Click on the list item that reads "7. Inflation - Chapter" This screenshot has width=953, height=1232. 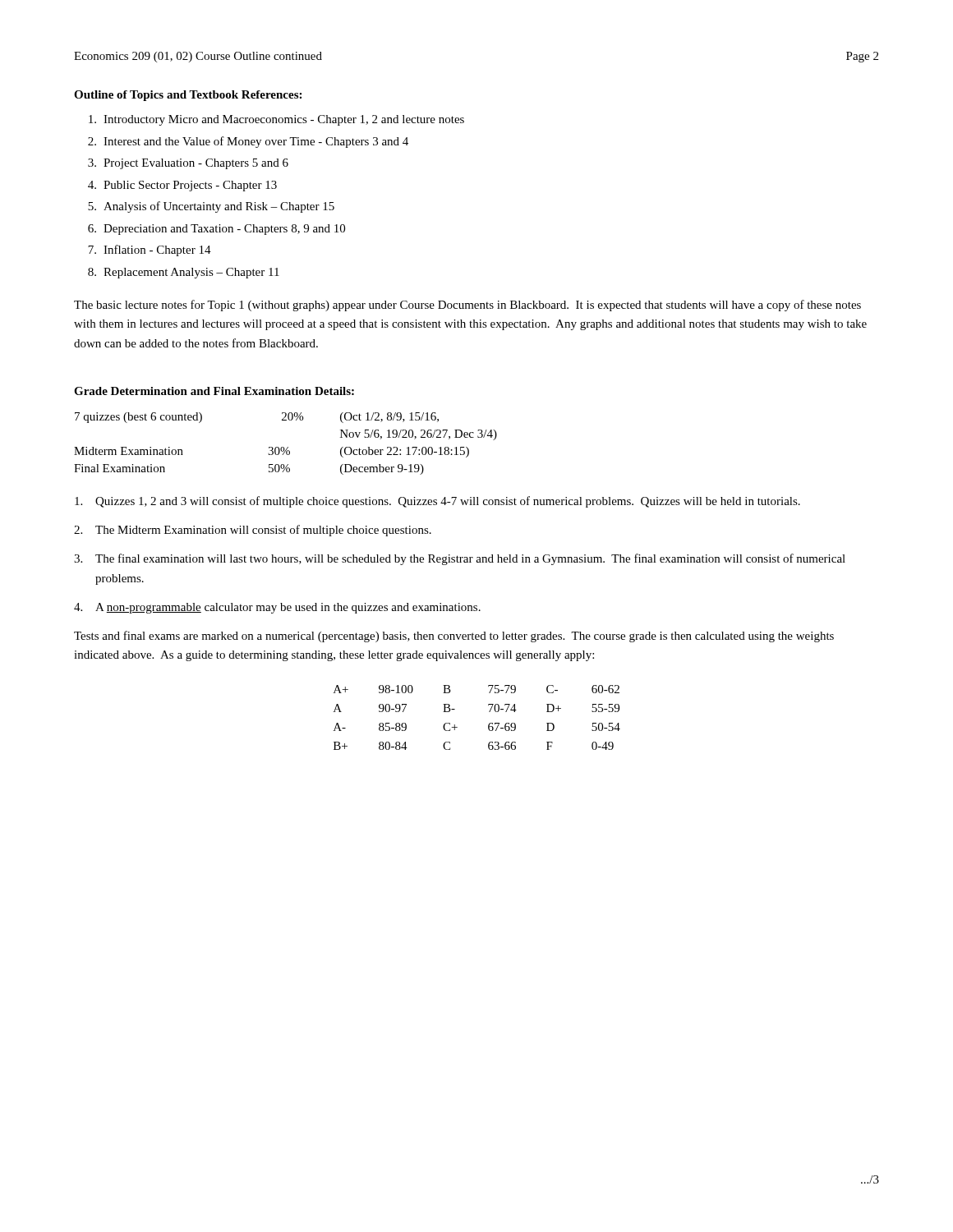(142, 250)
